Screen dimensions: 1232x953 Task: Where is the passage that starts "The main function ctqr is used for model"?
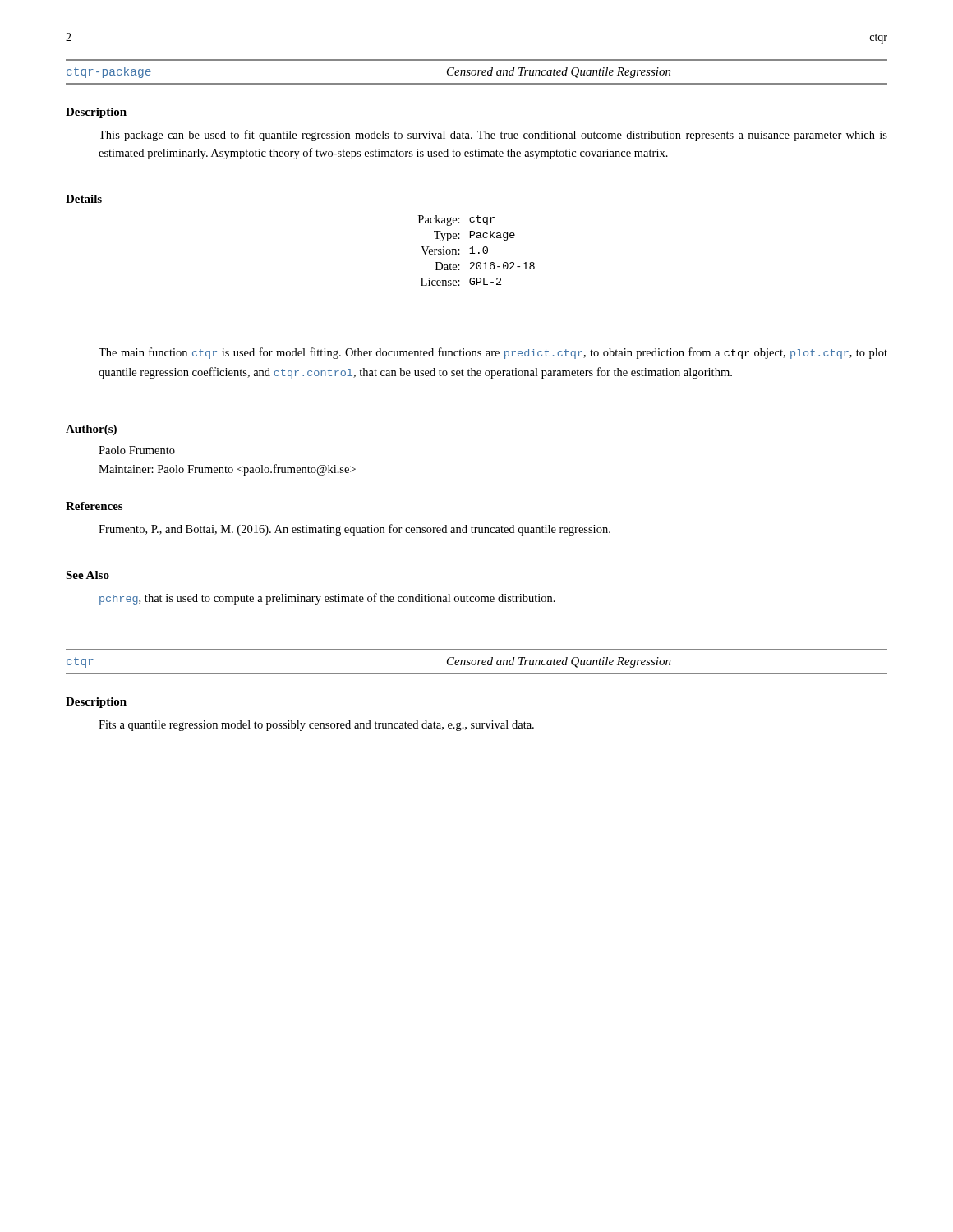(493, 363)
